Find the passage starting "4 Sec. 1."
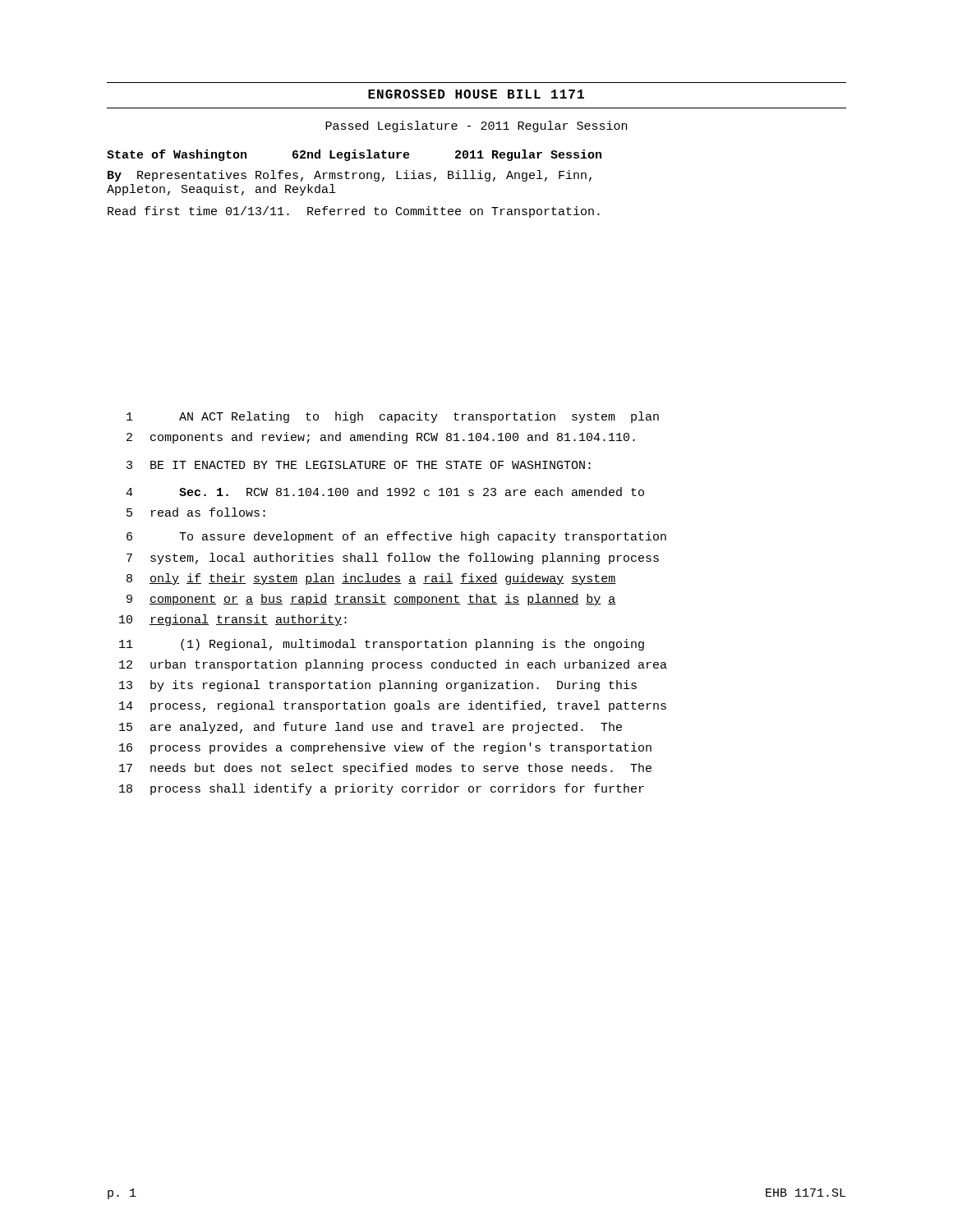The height and width of the screenshot is (1232, 953). [x=476, y=493]
